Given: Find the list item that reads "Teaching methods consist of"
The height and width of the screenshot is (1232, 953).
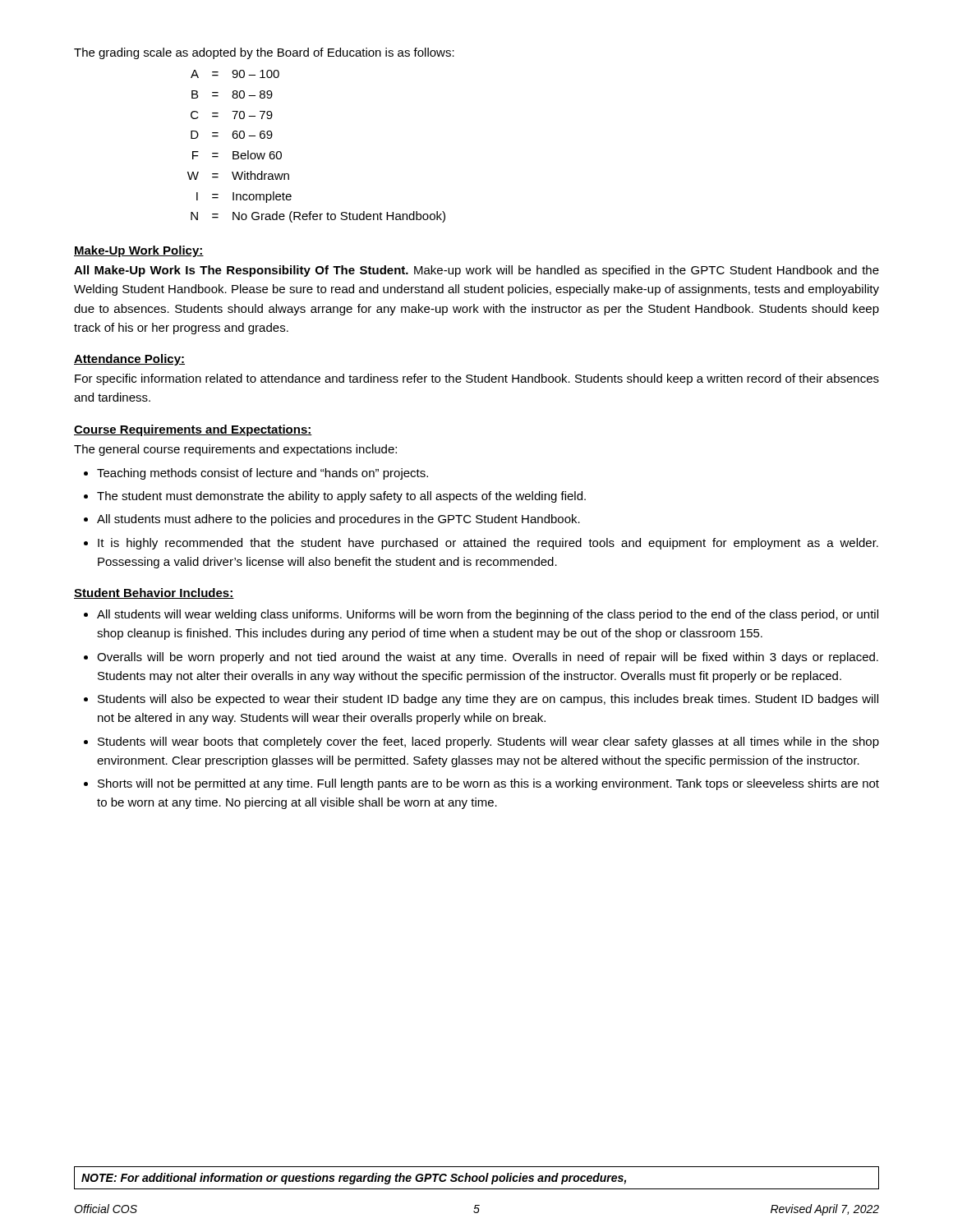Looking at the screenshot, I should 263,472.
